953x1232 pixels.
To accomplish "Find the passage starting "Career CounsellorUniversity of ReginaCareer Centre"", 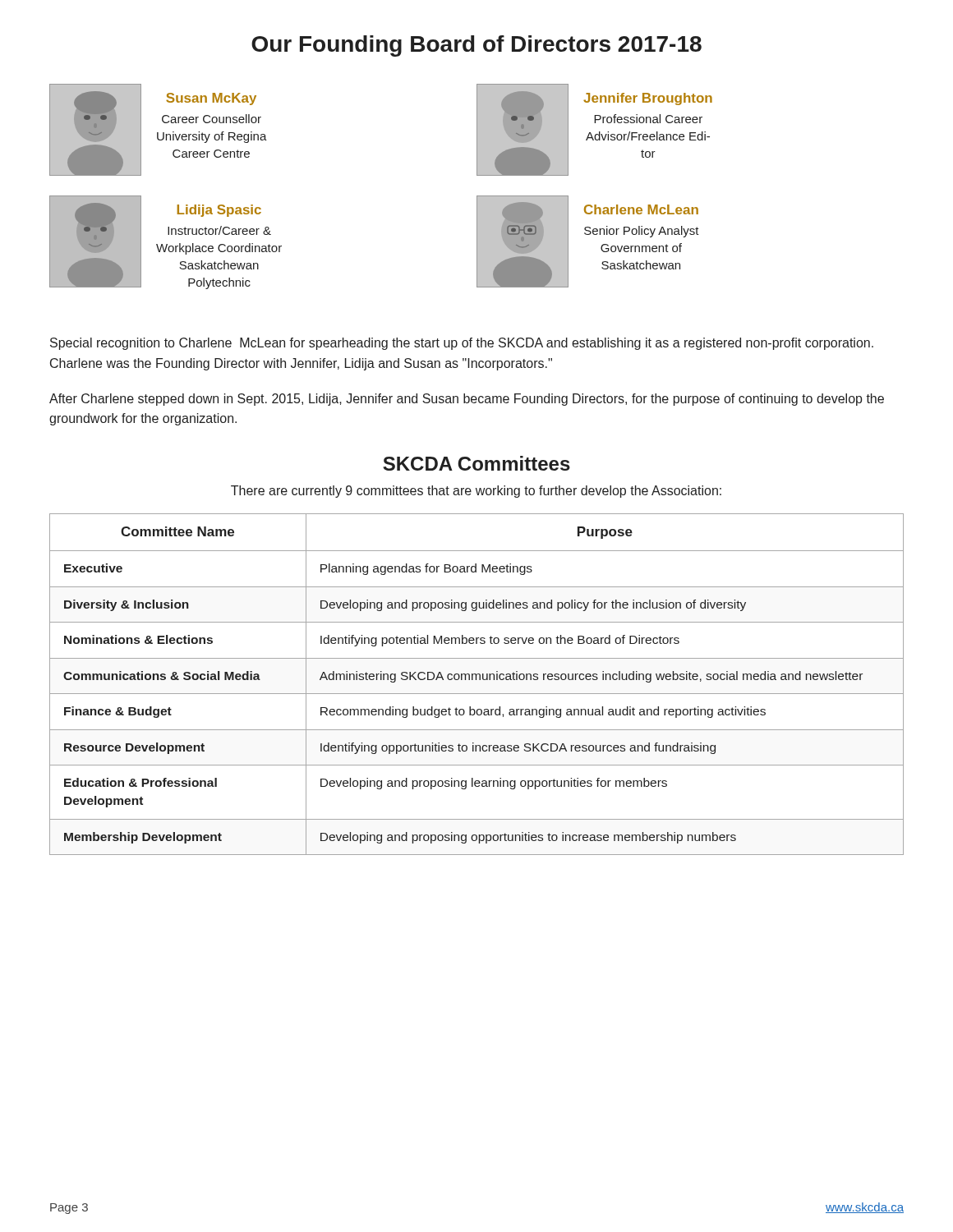I will 211,136.
